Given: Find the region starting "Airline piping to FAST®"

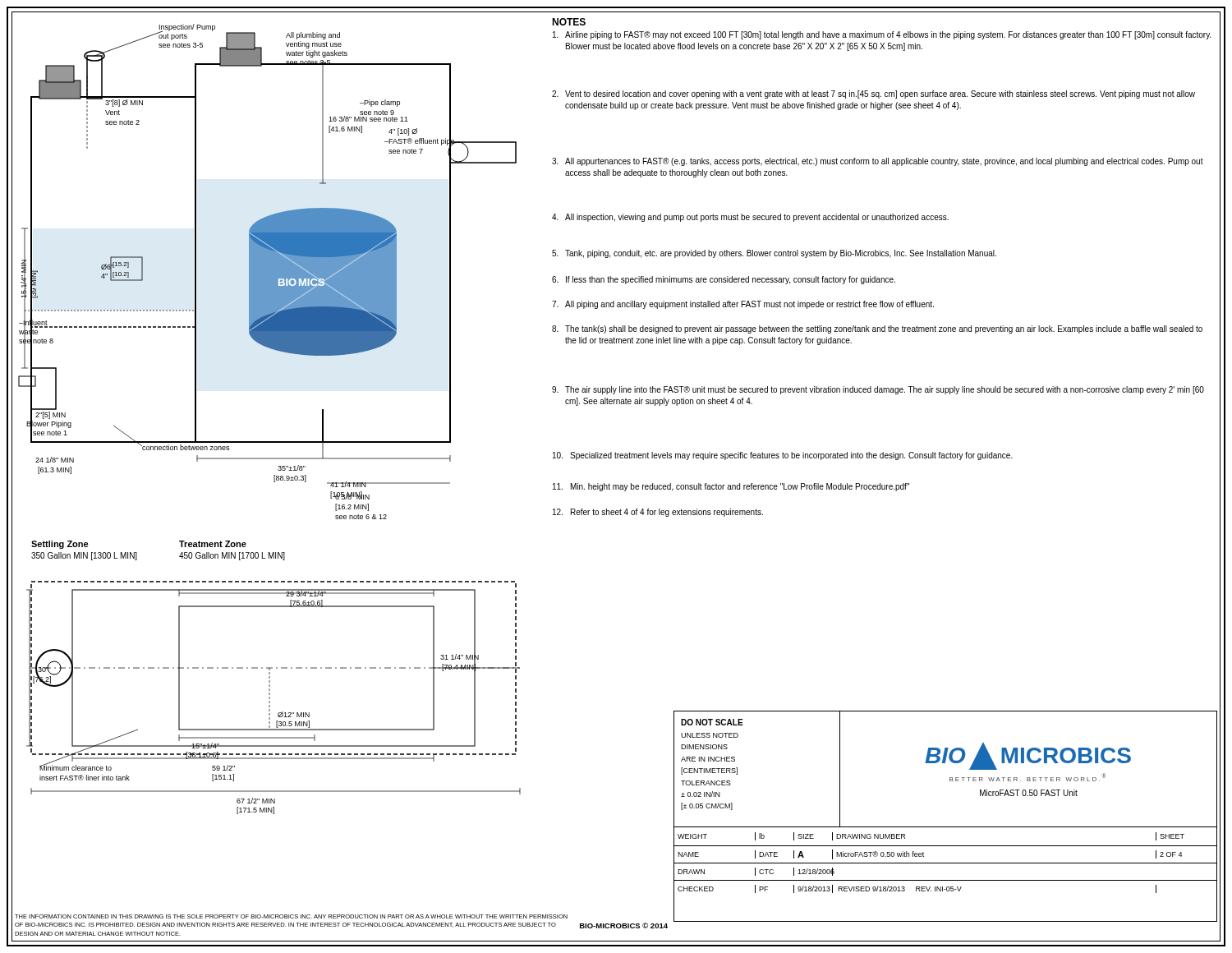Looking at the screenshot, I should pyautogui.click(x=883, y=41).
